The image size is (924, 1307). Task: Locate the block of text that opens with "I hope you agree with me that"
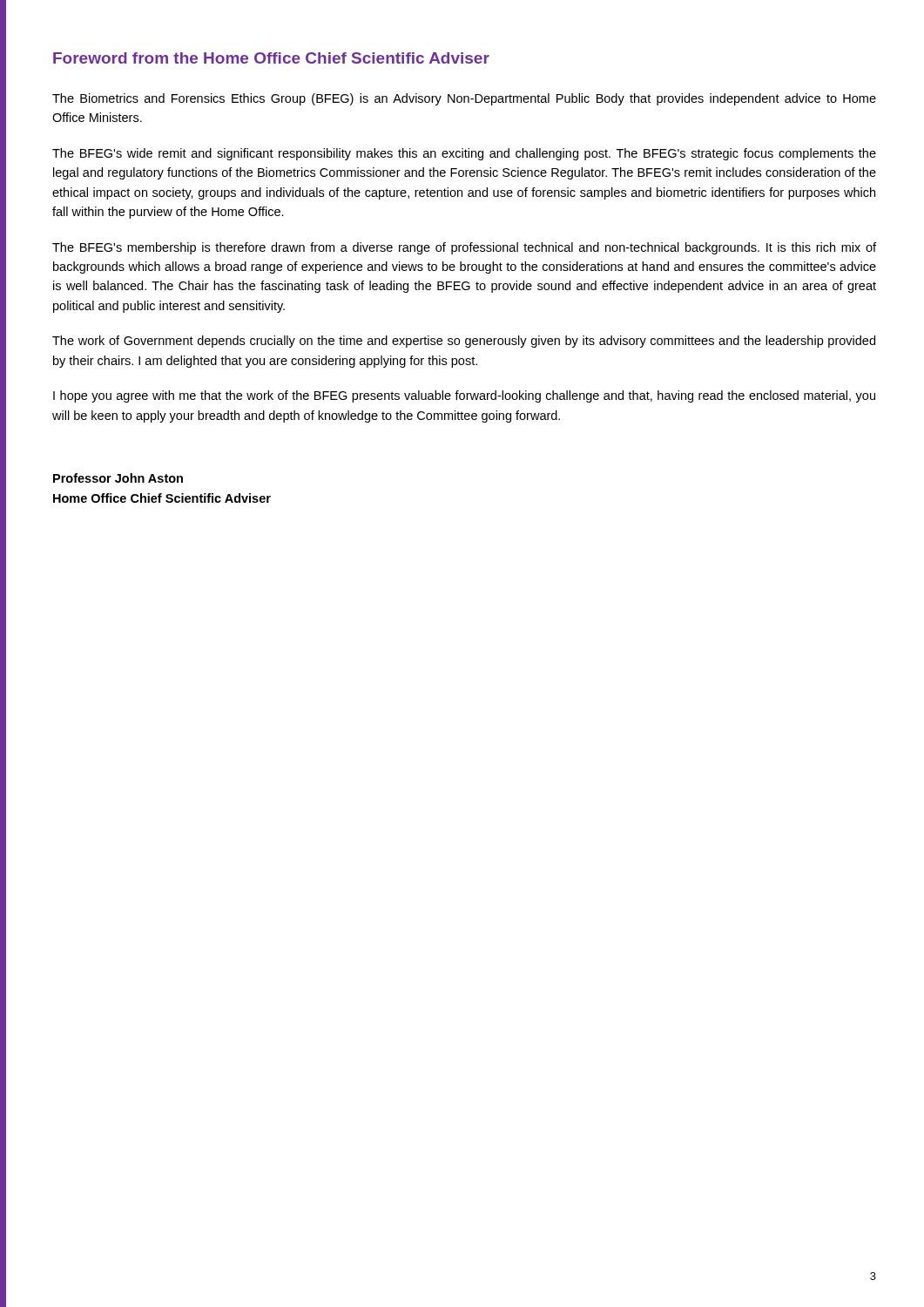click(x=464, y=406)
